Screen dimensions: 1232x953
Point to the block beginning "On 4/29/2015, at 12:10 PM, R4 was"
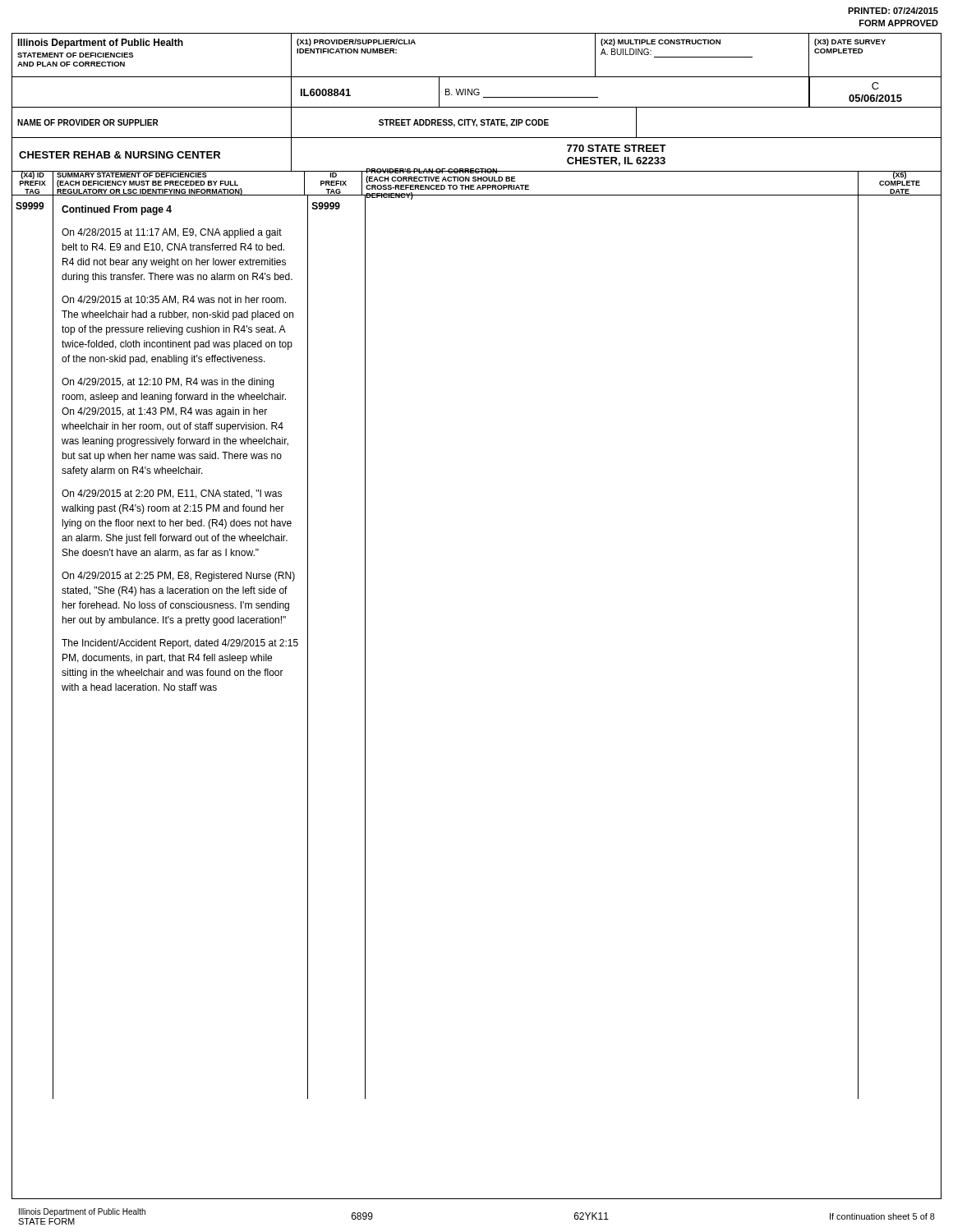(x=175, y=426)
